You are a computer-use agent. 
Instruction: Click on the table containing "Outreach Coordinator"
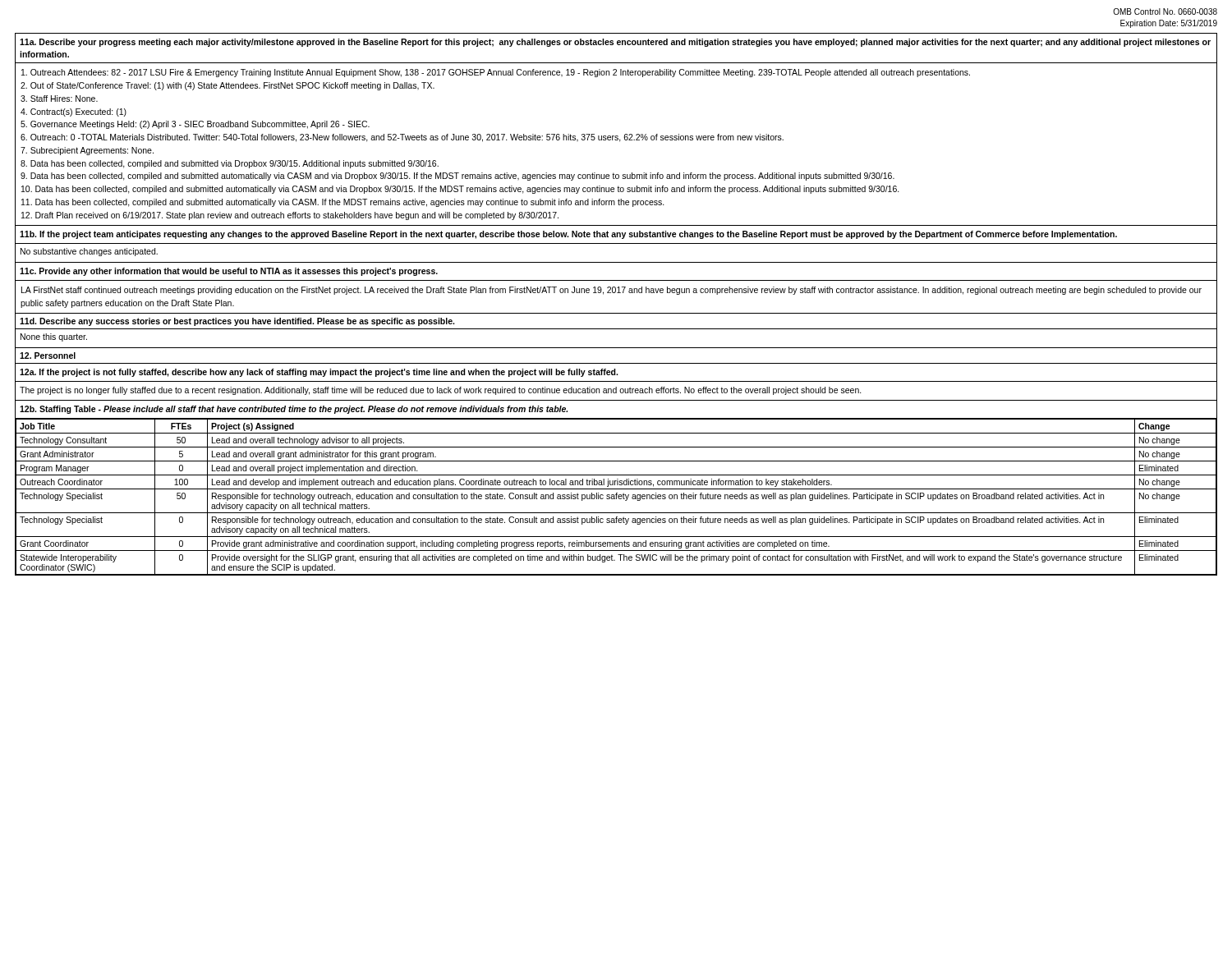tap(616, 497)
